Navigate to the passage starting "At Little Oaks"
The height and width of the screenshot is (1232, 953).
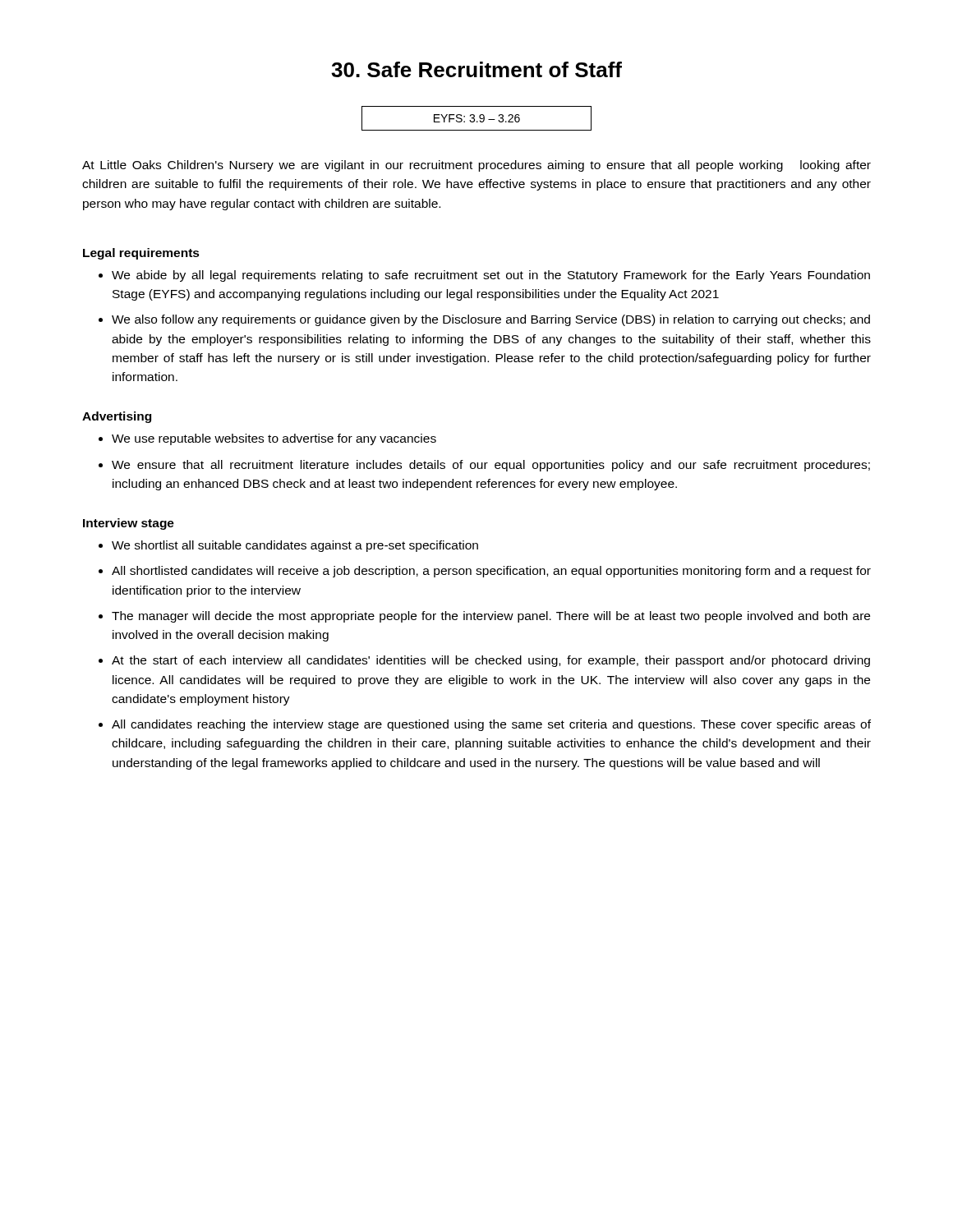pyautogui.click(x=476, y=184)
